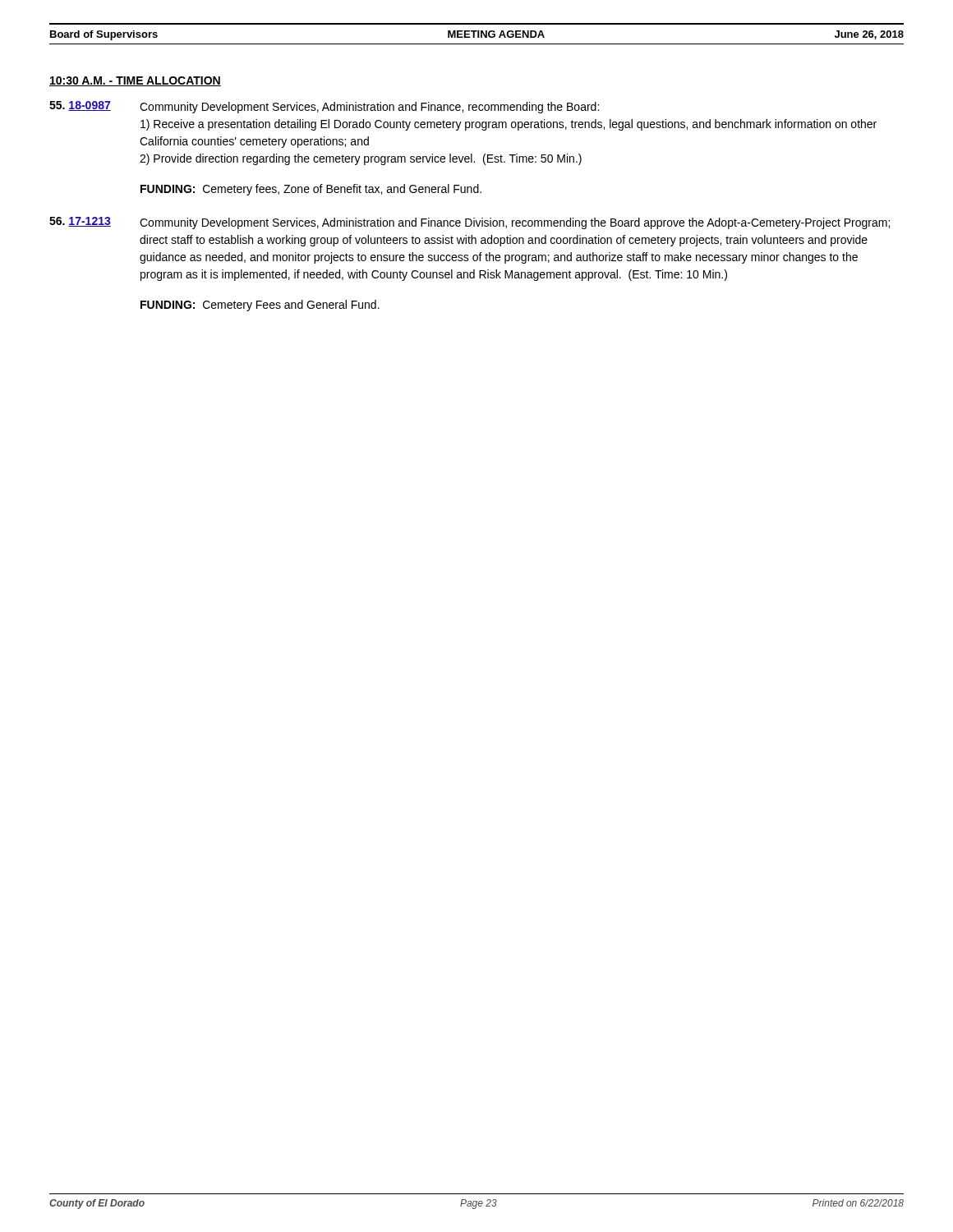Locate the element starting "FUNDING: Cemetery Fees"
Screen dimensions: 1232x953
[260, 305]
